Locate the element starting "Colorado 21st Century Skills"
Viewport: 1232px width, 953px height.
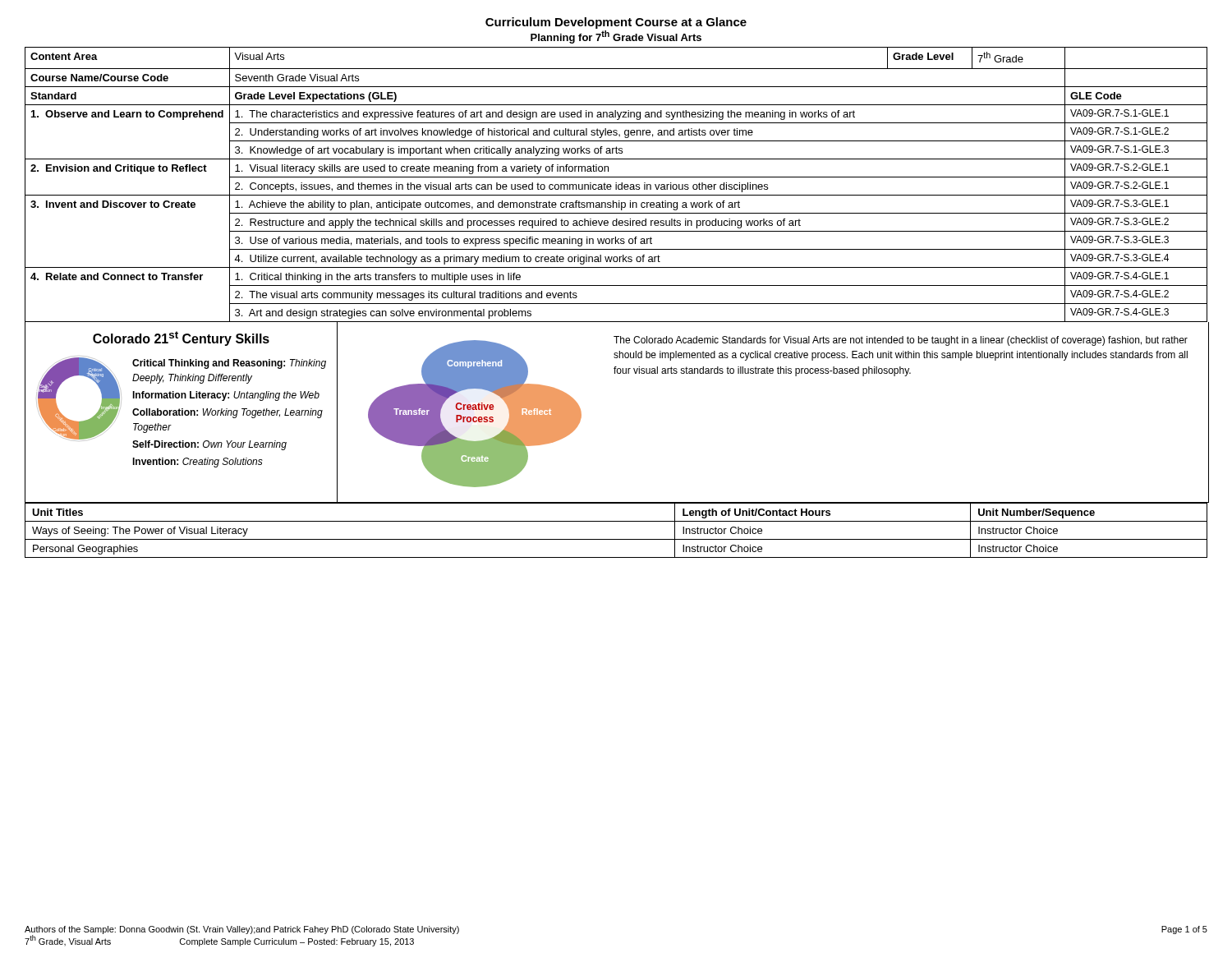tap(181, 337)
